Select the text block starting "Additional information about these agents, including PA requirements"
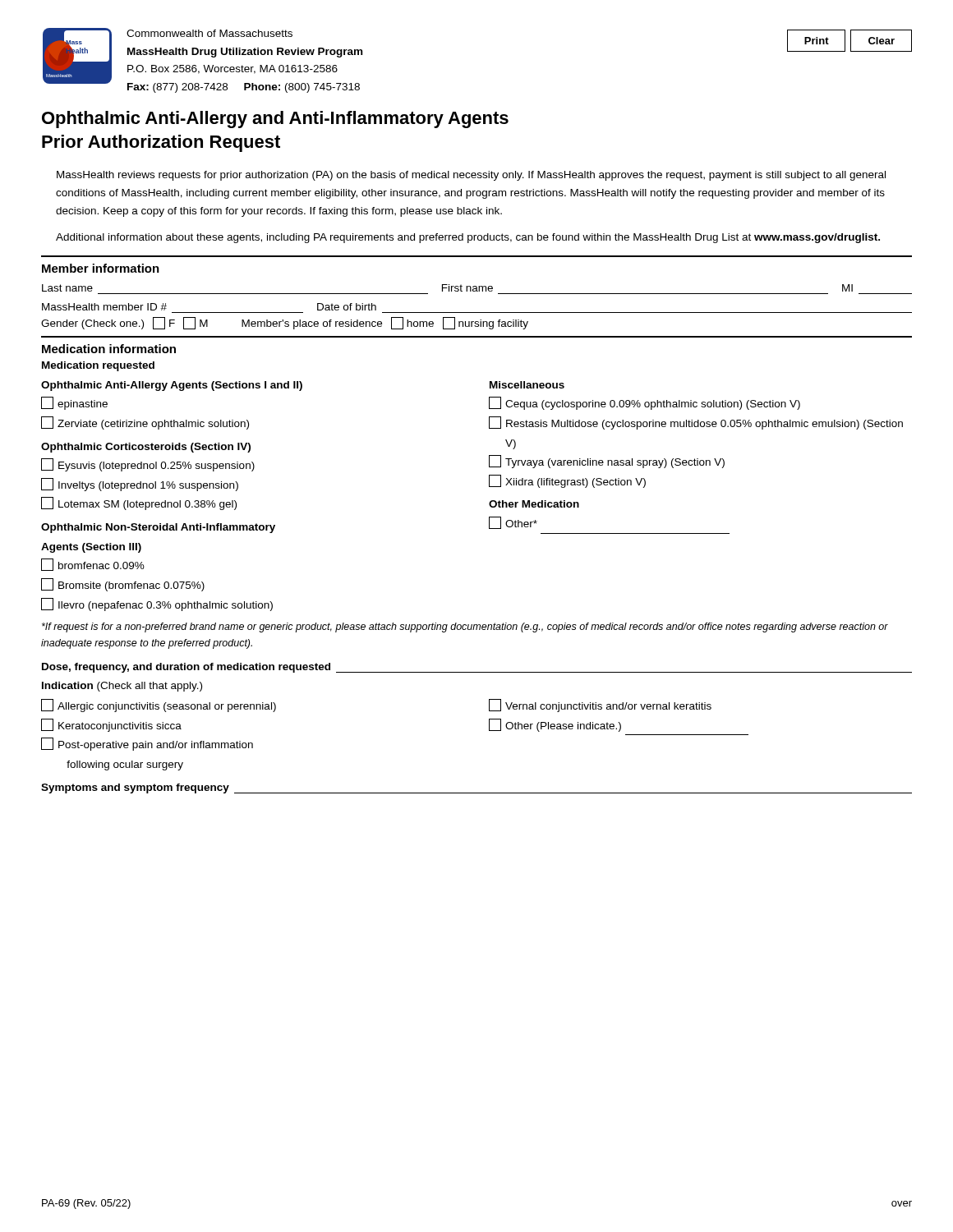This screenshot has height=1232, width=953. [468, 237]
